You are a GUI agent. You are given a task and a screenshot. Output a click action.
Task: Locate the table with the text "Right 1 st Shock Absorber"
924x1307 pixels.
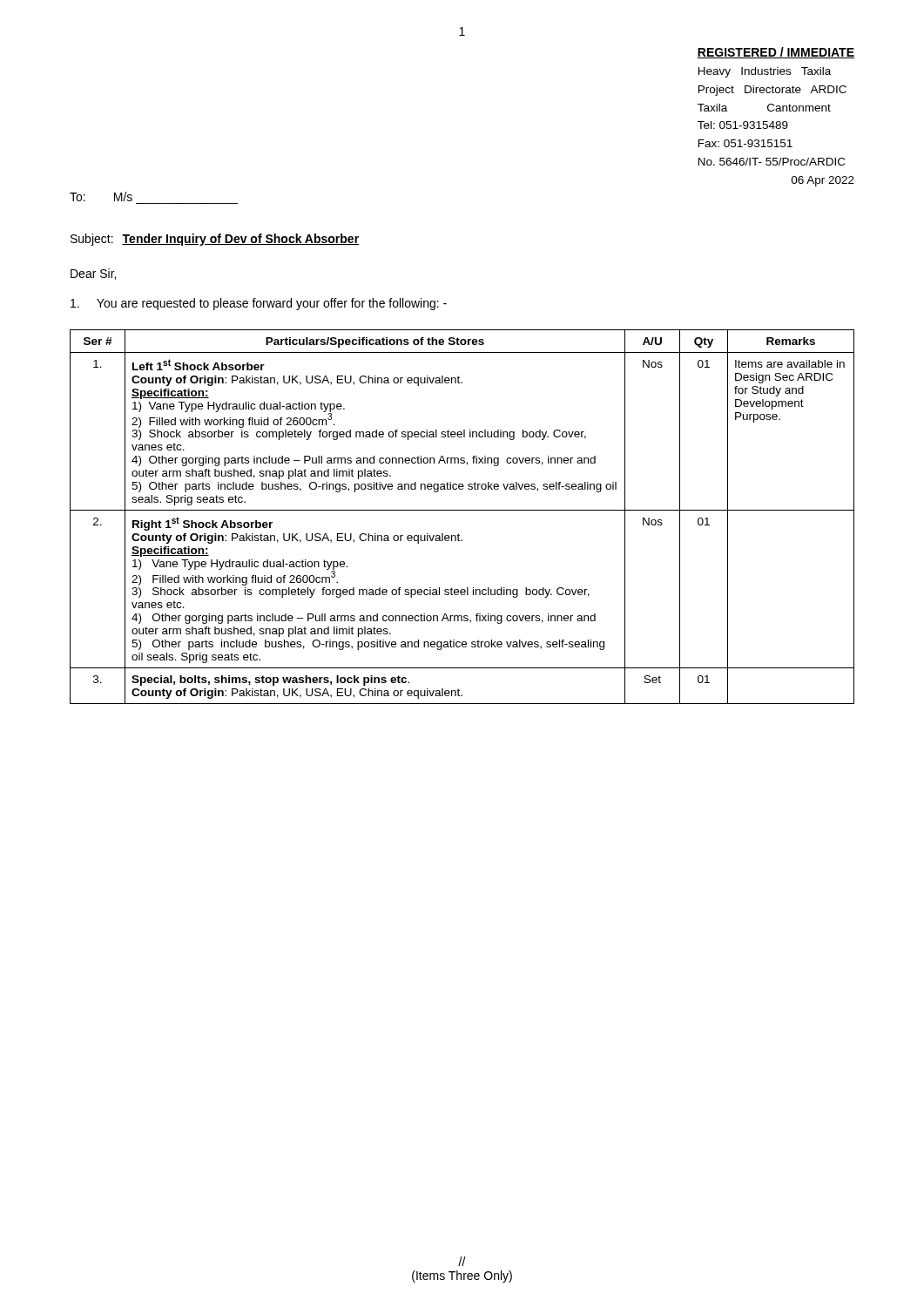[462, 517]
